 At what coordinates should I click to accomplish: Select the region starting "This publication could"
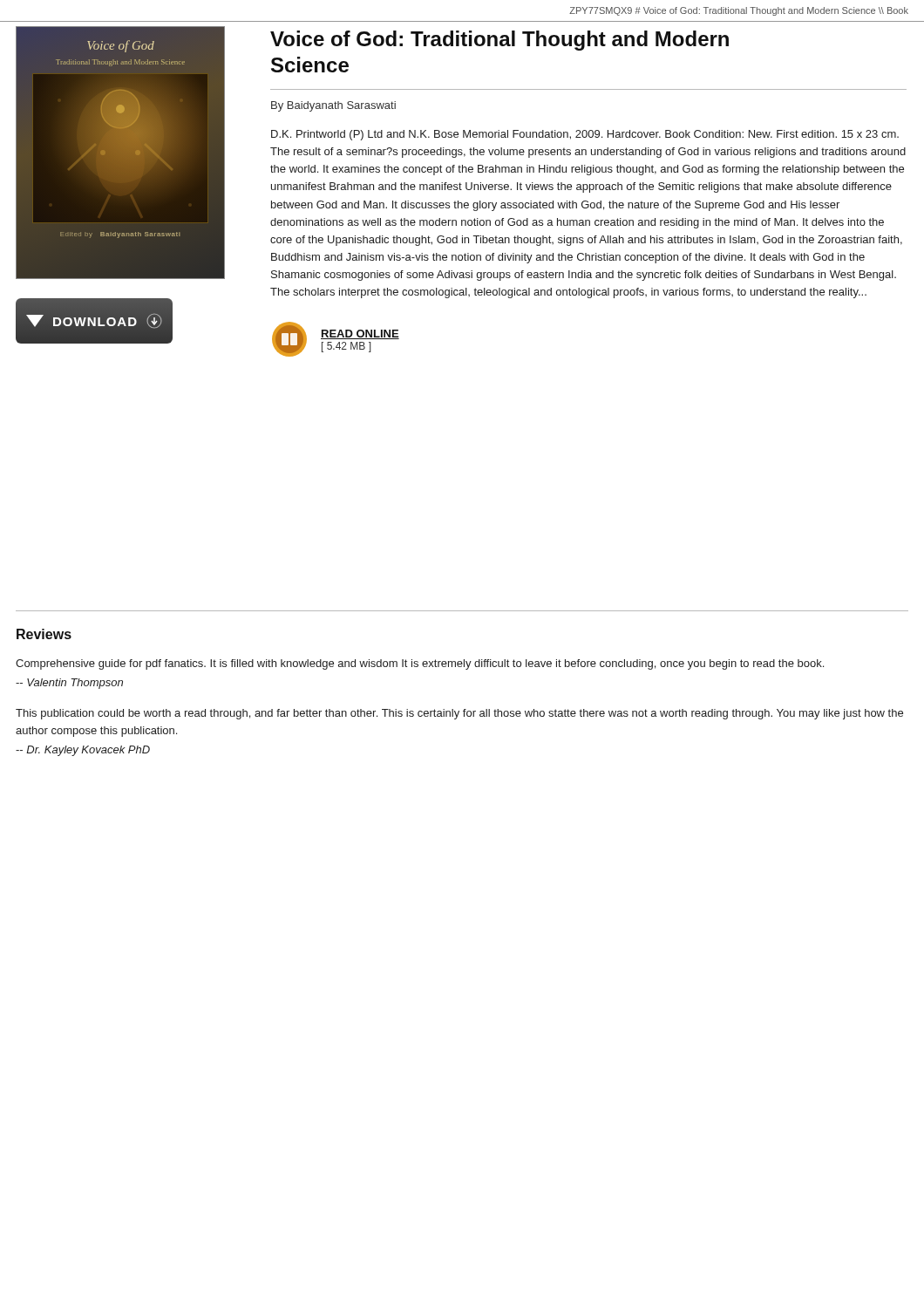(x=460, y=722)
